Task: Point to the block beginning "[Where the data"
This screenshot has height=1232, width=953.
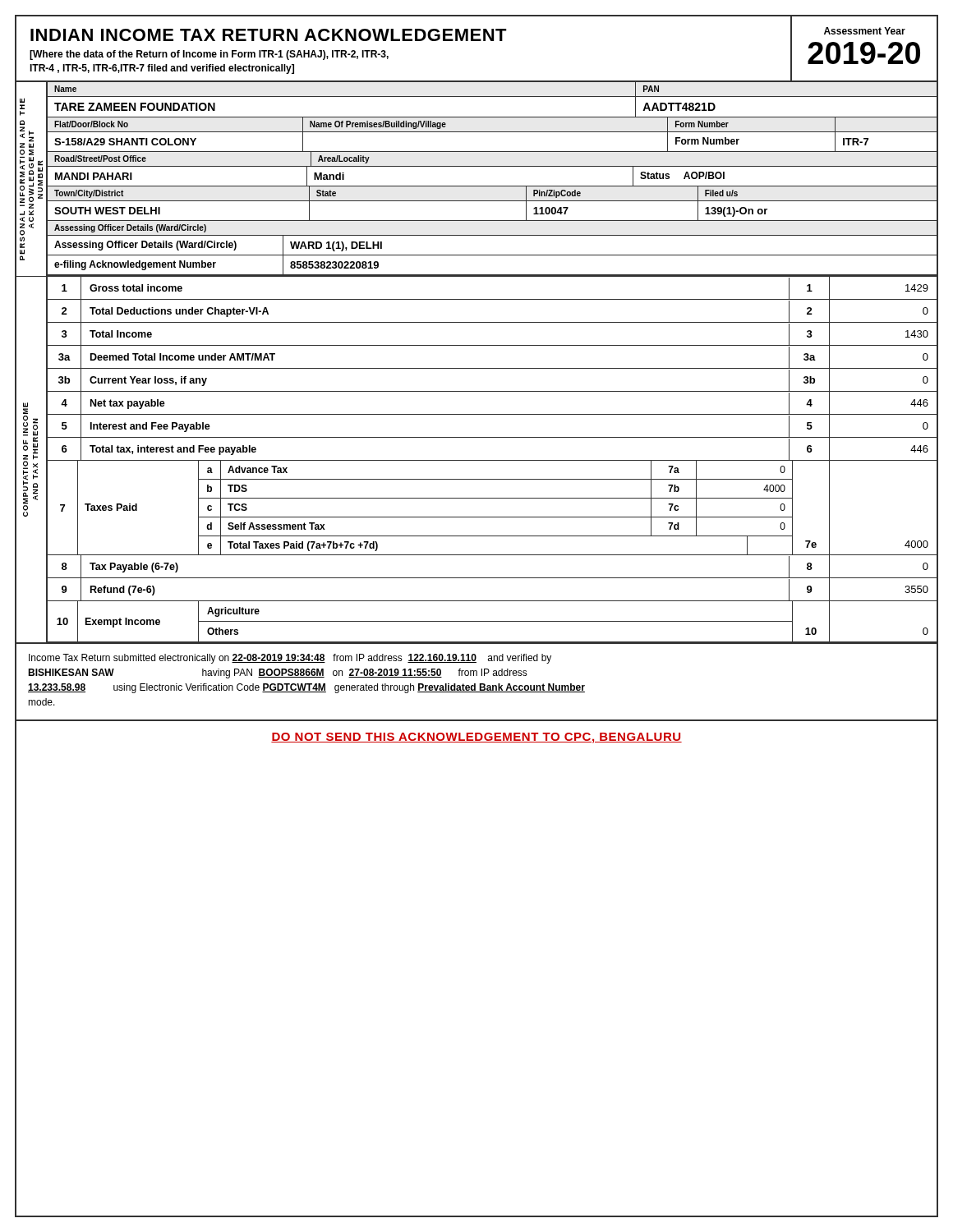Action: click(209, 54)
